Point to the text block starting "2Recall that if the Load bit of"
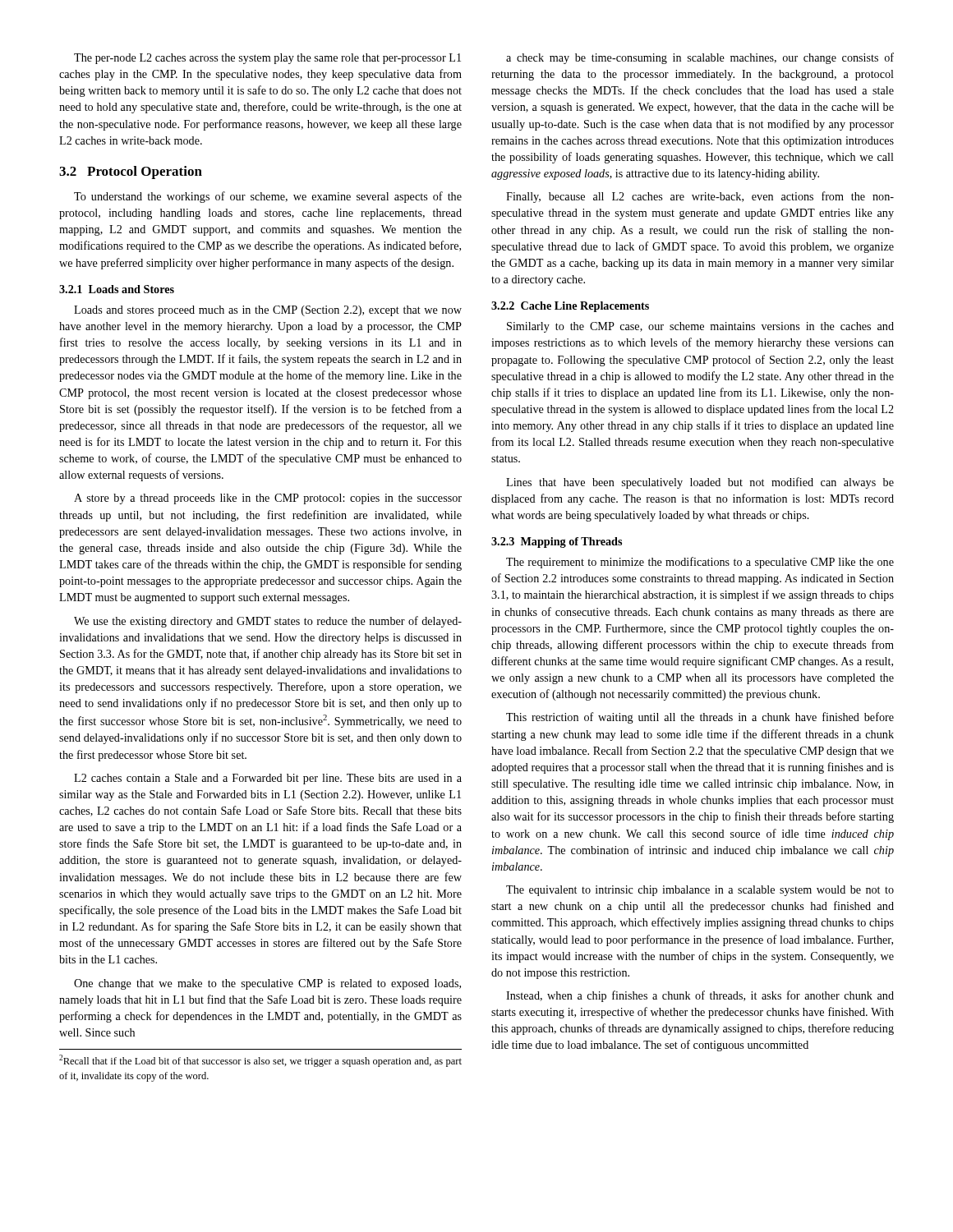The height and width of the screenshot is (1232, 953). pyautogui.click(x=260, y=1068)
